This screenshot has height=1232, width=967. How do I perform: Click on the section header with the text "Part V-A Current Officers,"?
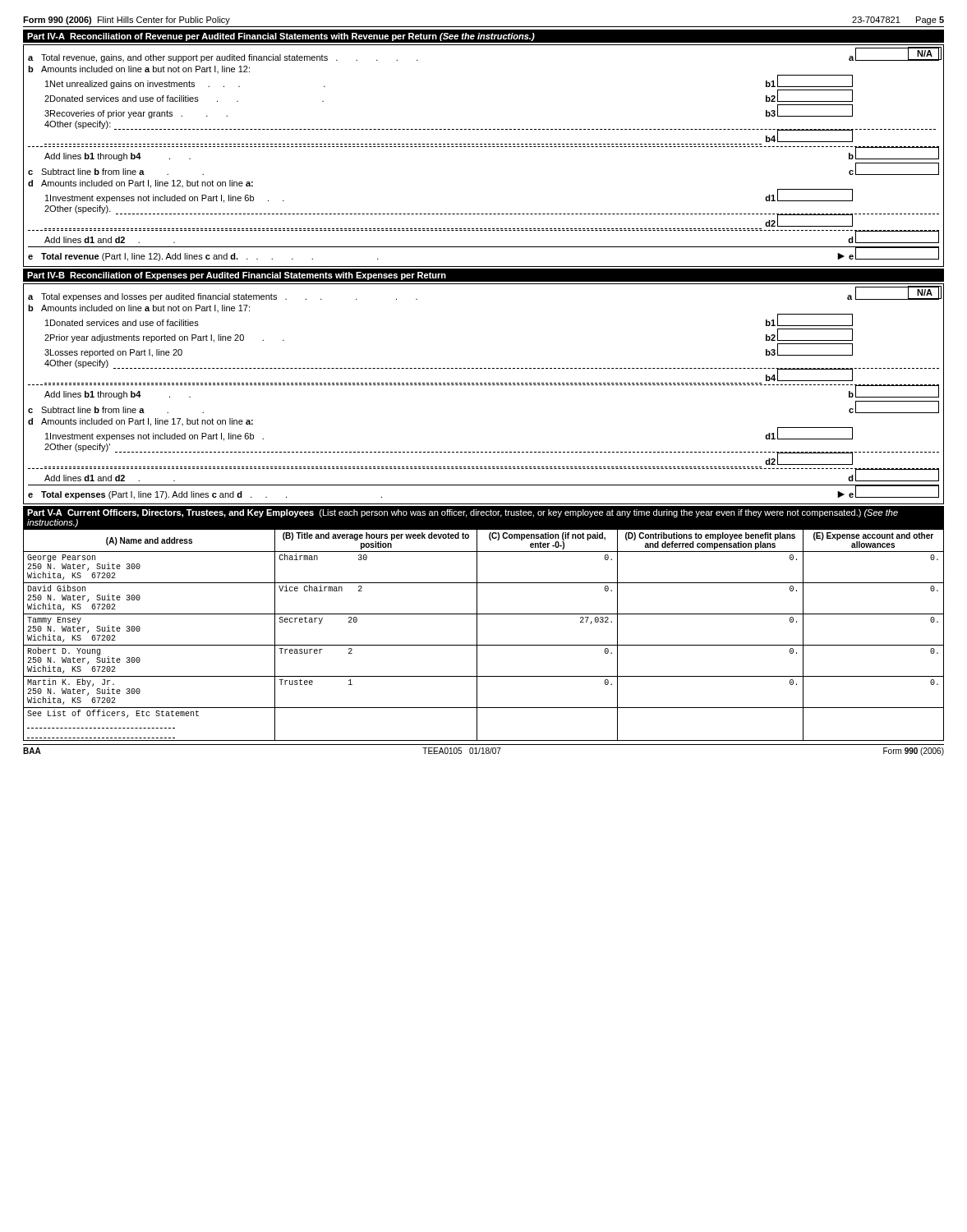pos(463,517)
